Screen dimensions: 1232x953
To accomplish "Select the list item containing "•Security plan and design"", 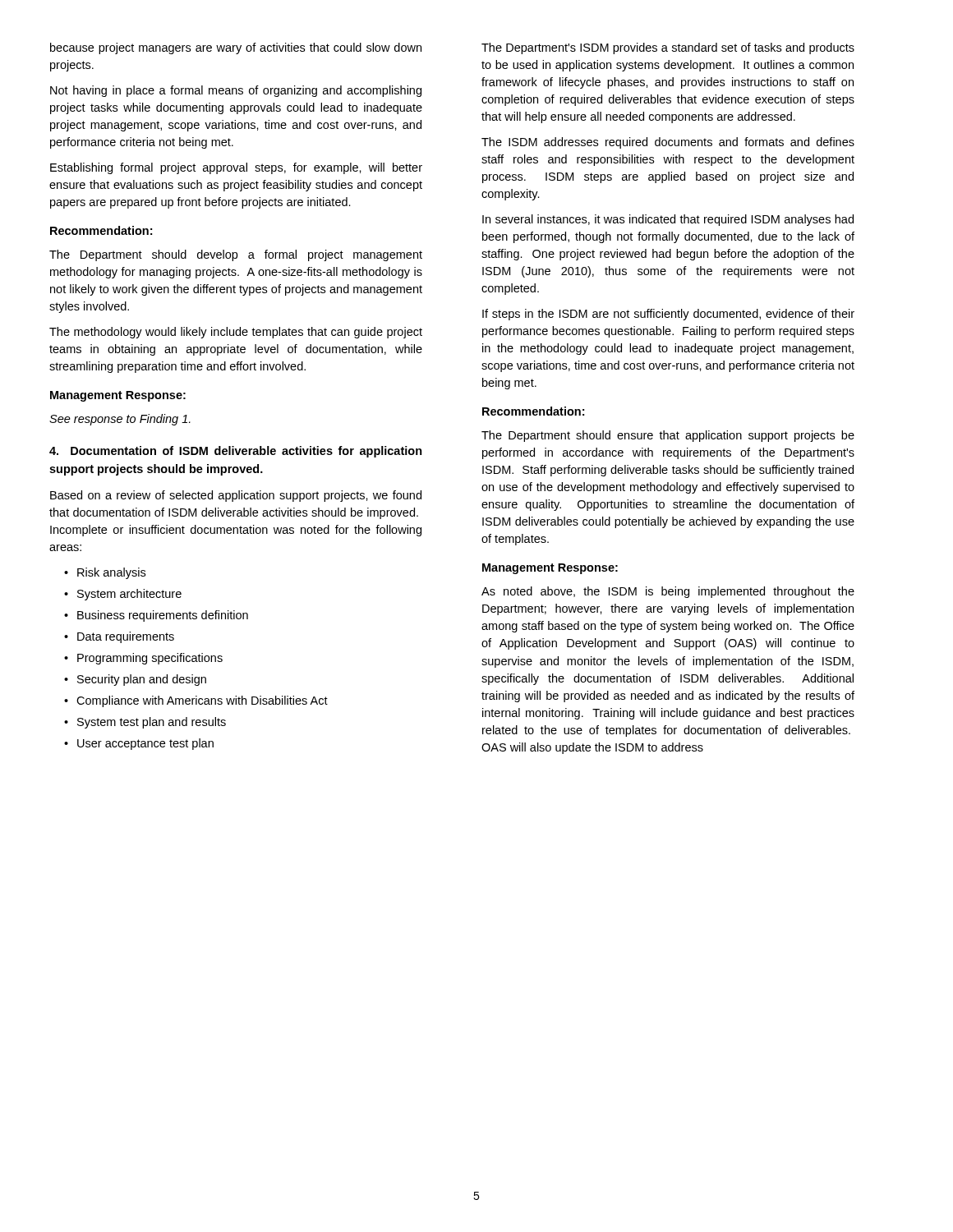I will 135,680.
